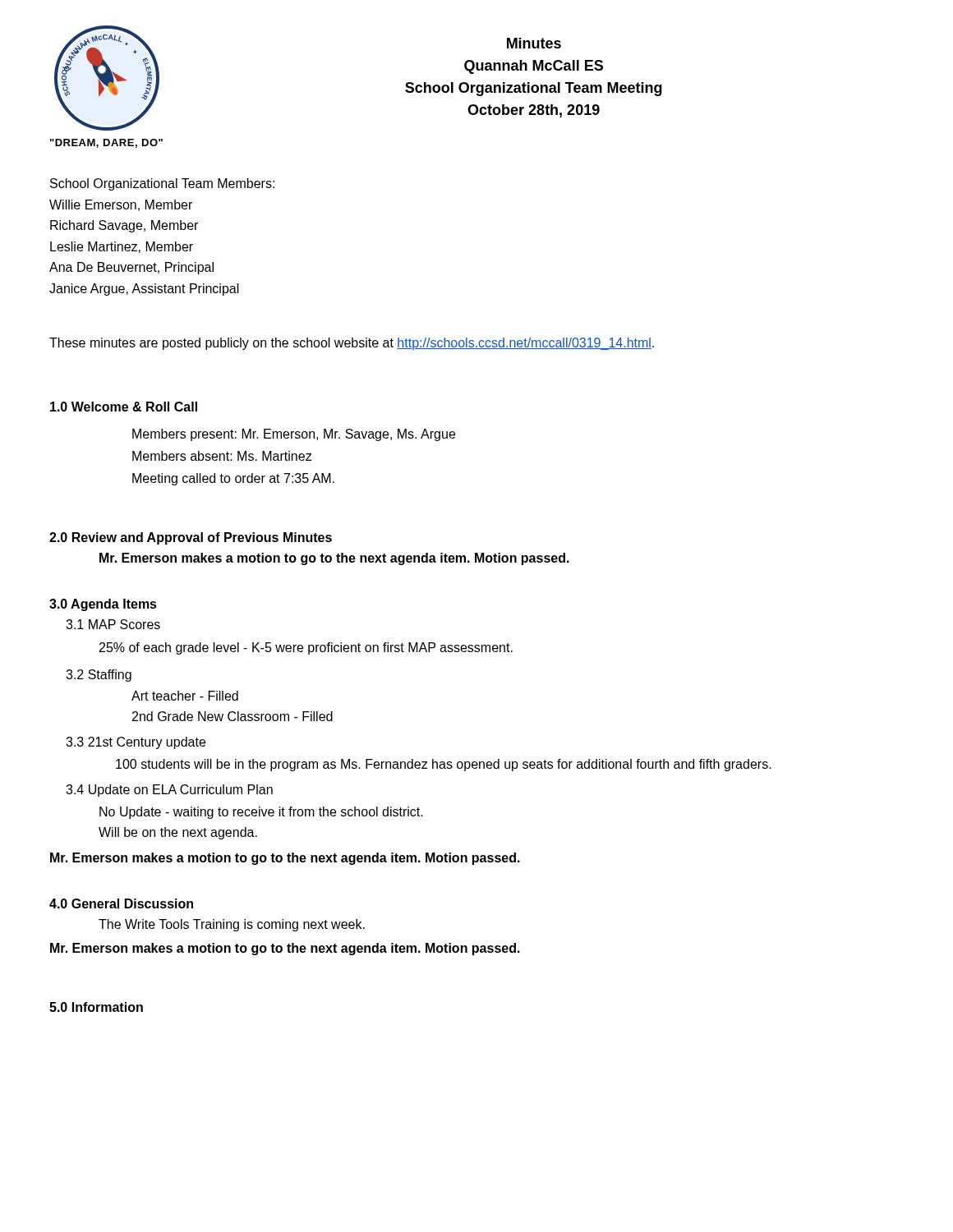Locate the text "3.1 MAP Scores"

[x=113, y=625]
